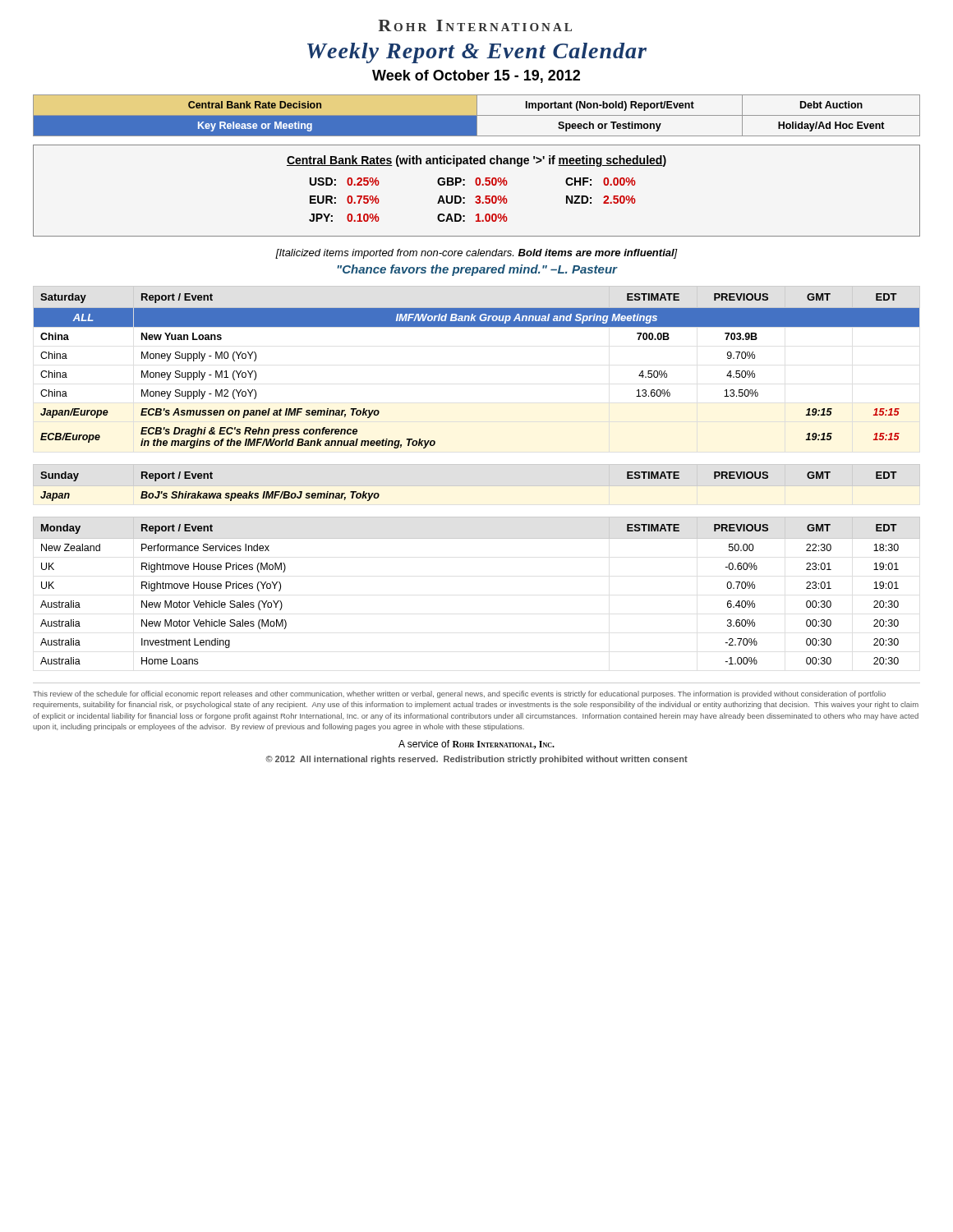953x1232 pixels.
Task: Click on the title containing "Rohr International Weekly Report"
Action: [x=476, y=50]
